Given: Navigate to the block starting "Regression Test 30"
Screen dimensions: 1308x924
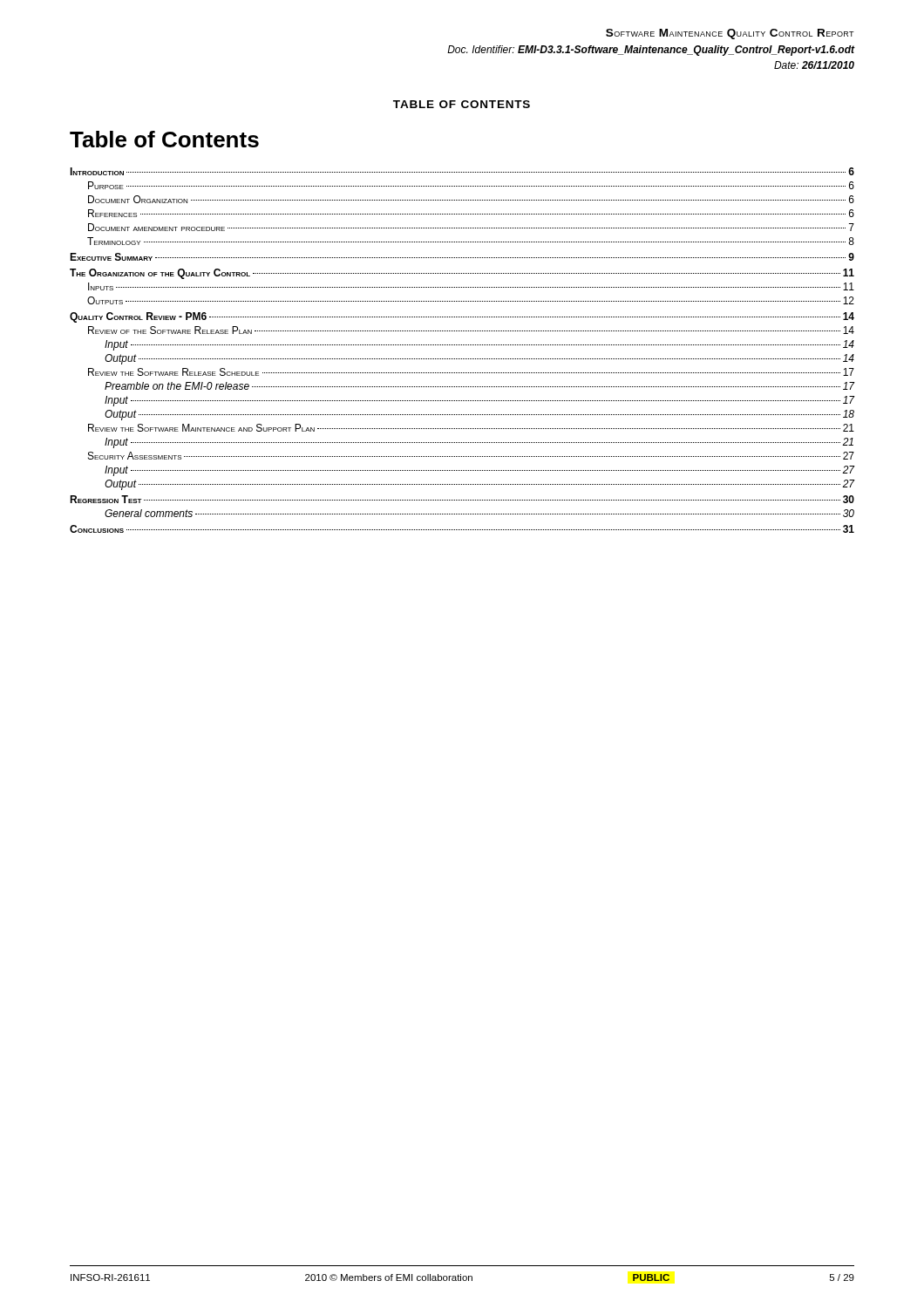Looking at the screenshot, I should pos(462,500).
